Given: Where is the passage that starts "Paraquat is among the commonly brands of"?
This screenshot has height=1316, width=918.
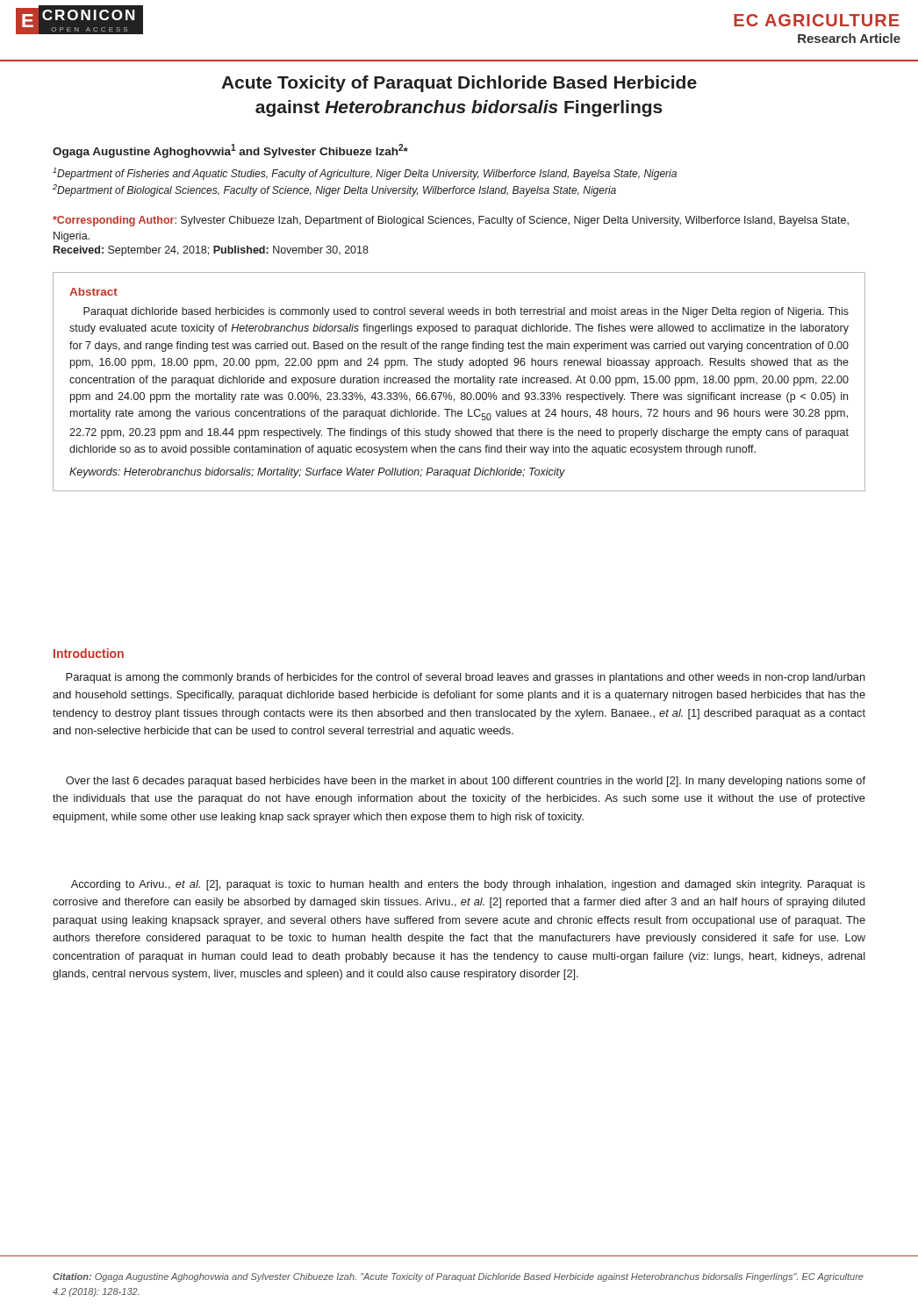Looking at the screenshot, I should click(459, 704).
